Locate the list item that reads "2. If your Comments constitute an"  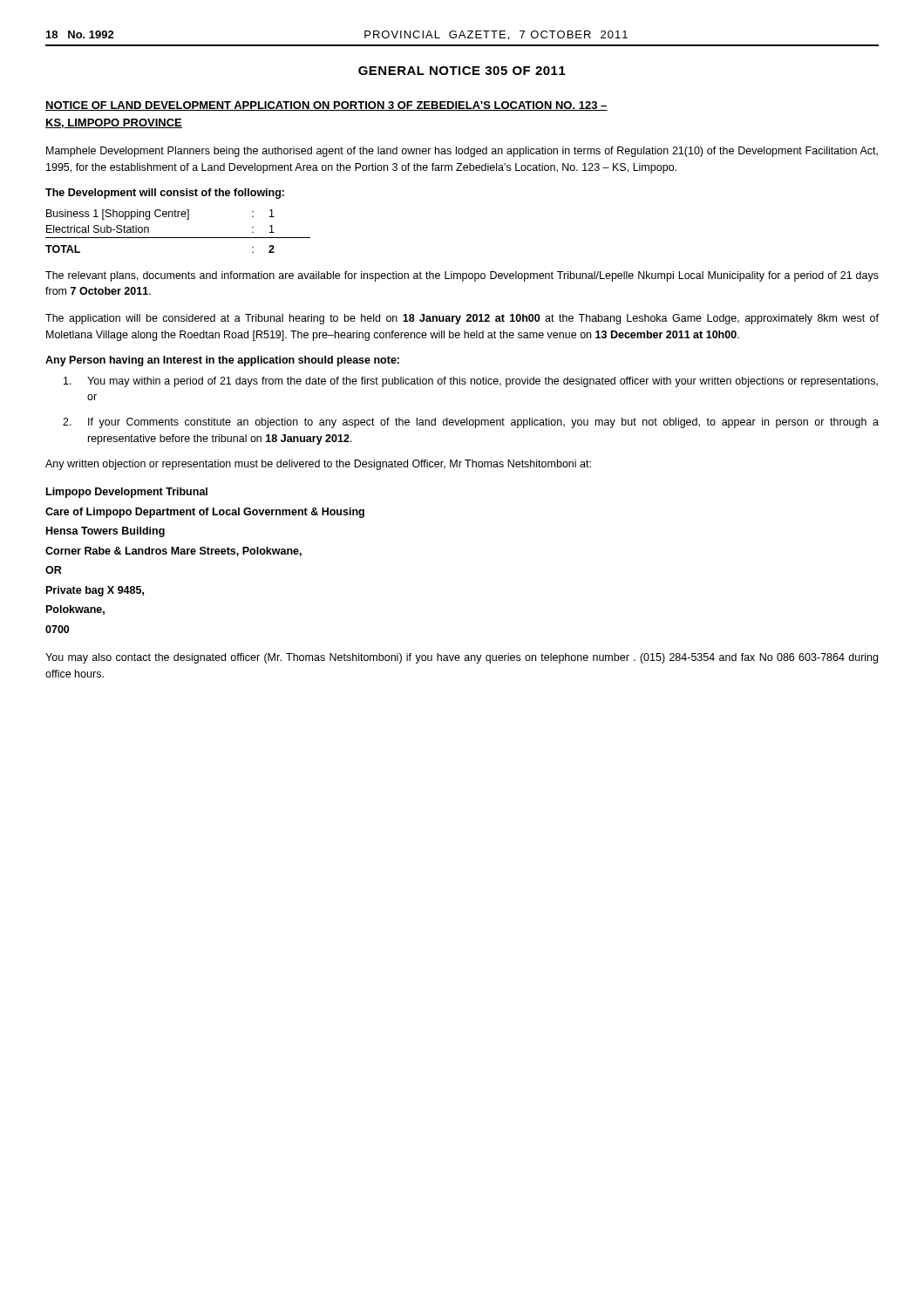tap(471, 431)
